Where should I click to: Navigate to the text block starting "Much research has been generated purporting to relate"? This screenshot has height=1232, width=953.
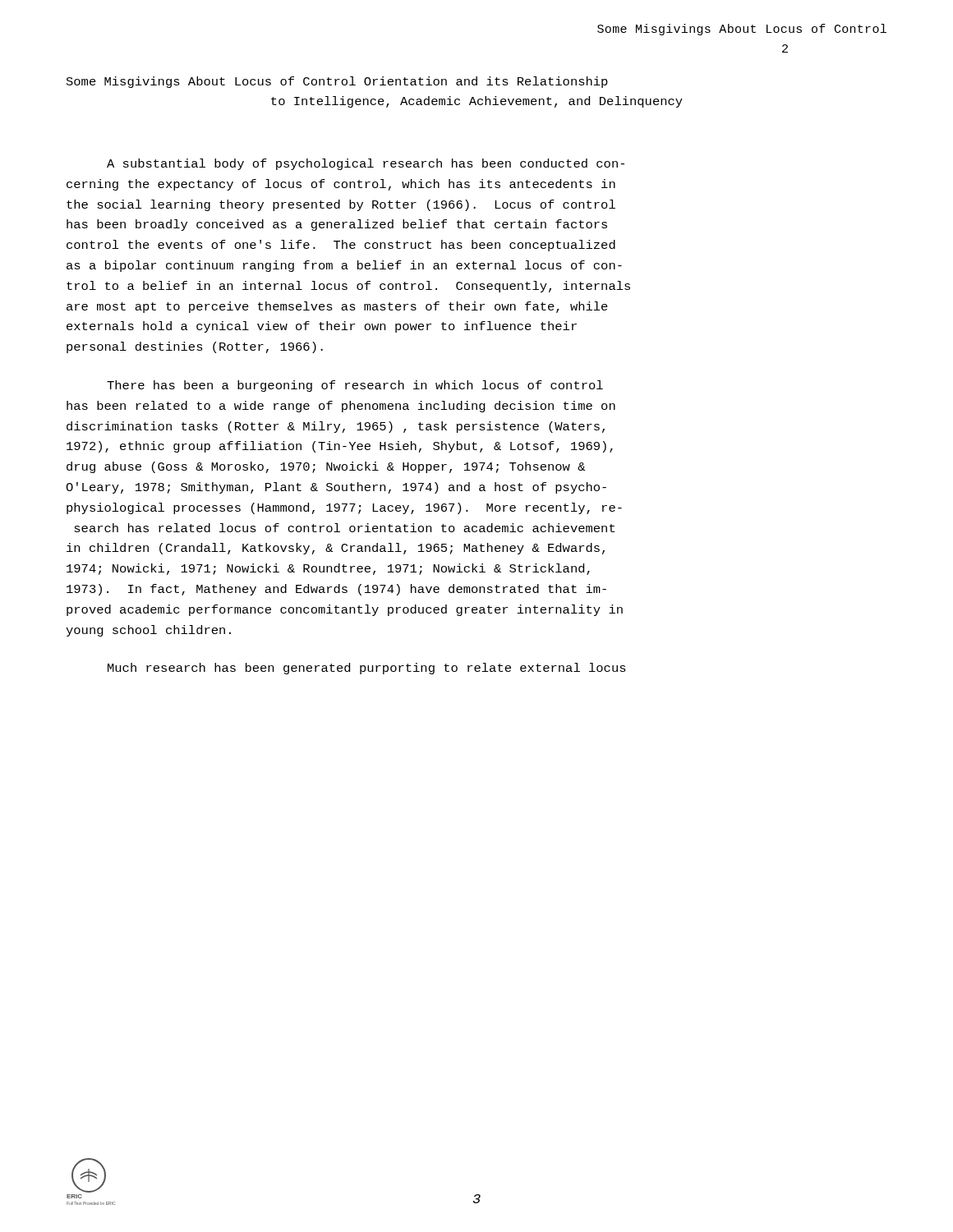367,669
